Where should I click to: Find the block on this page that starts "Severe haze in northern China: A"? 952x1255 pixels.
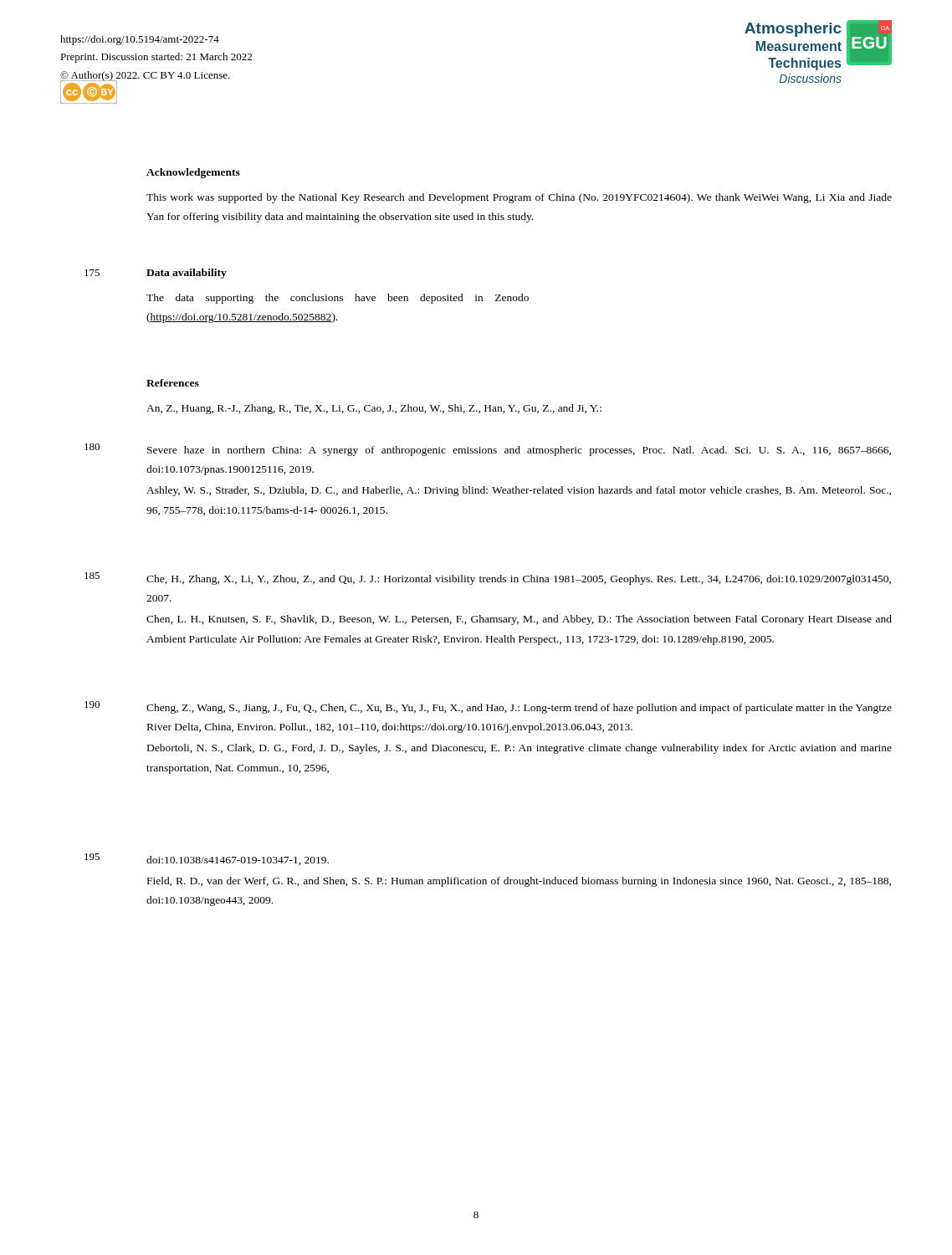point(519,459)
